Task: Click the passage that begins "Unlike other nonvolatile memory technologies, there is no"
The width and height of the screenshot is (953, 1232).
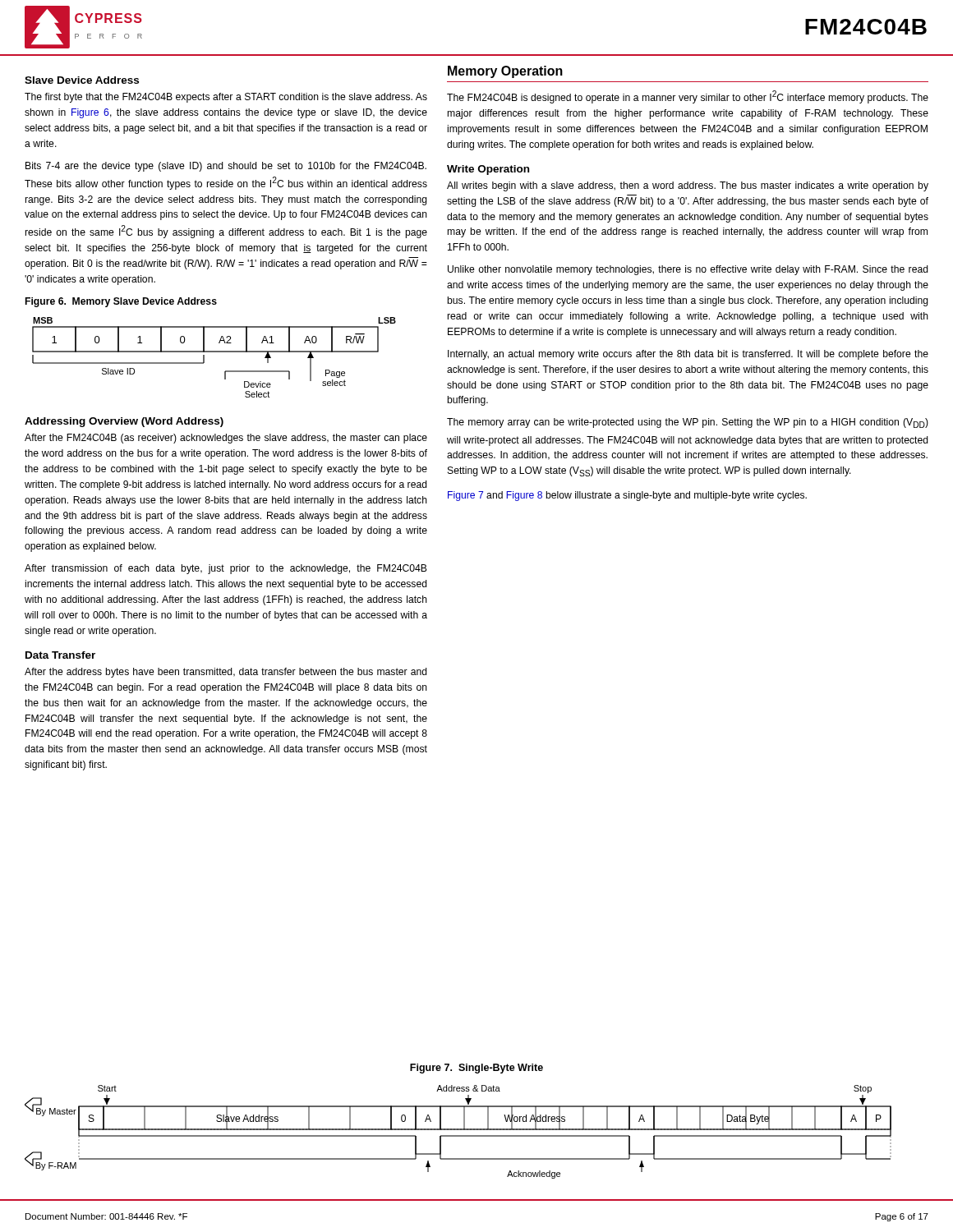Action: 688,301
